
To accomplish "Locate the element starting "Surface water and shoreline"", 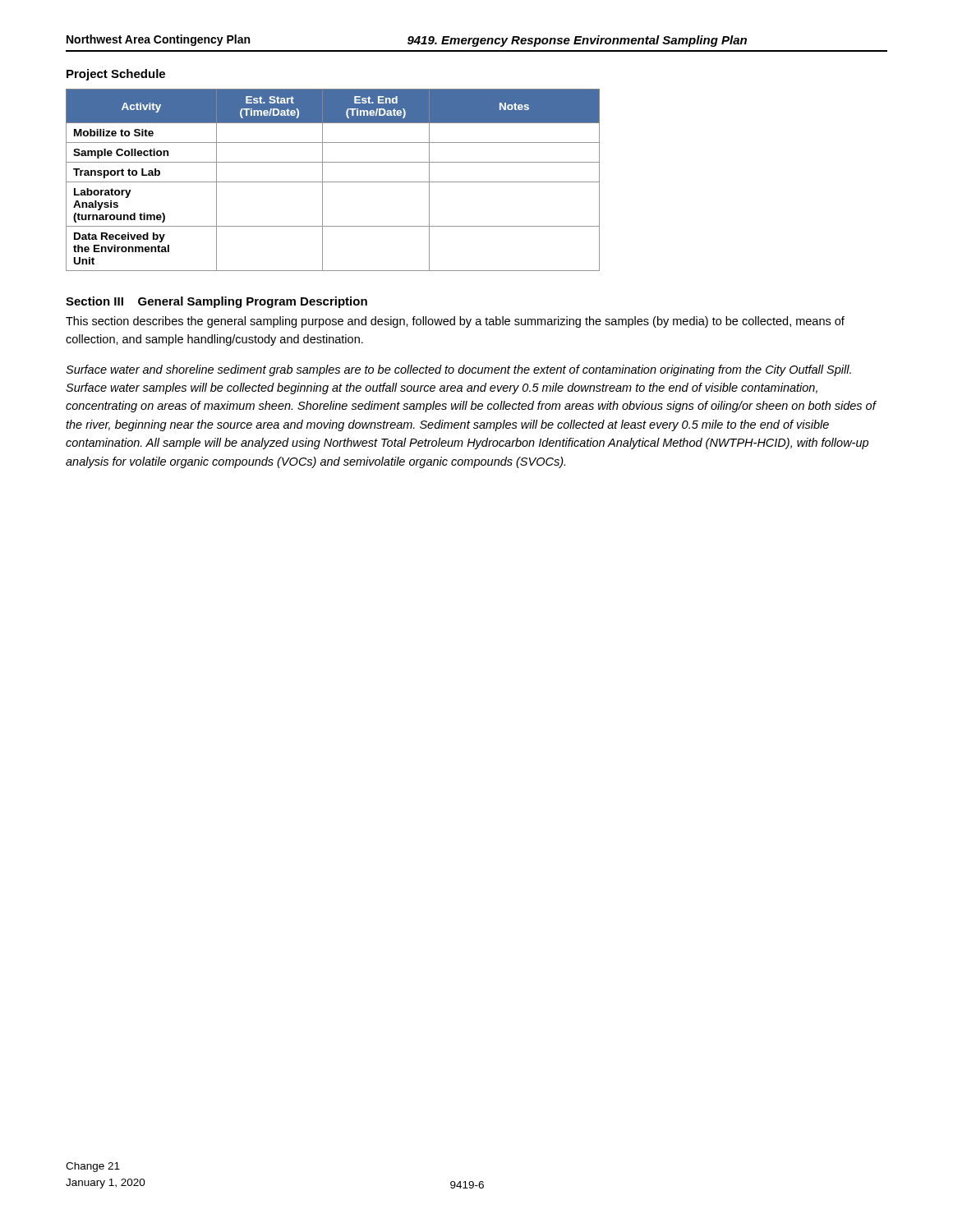I will (x=471, y=415).
